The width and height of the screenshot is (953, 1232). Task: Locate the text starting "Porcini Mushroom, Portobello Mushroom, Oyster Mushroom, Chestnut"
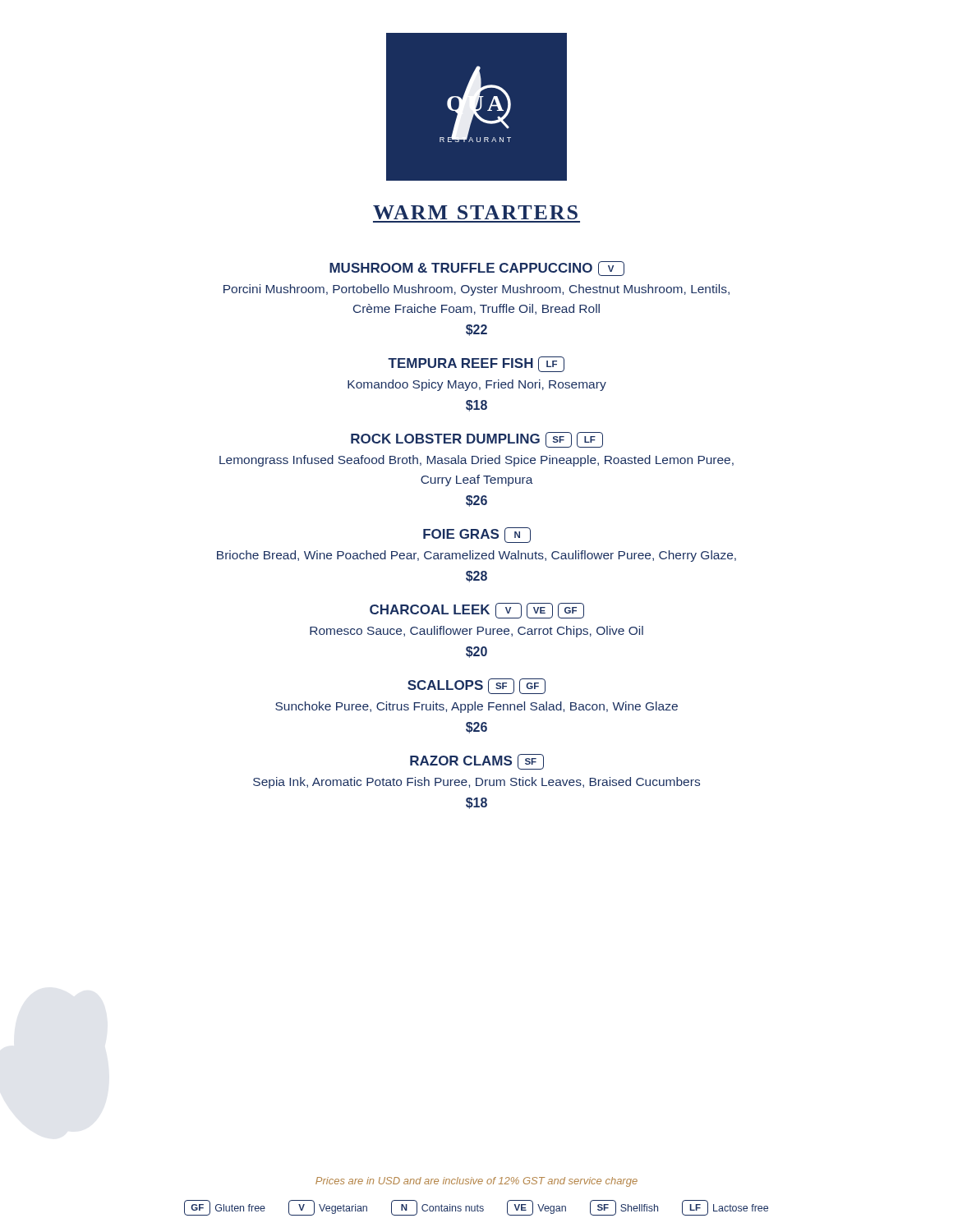point(476,299)
